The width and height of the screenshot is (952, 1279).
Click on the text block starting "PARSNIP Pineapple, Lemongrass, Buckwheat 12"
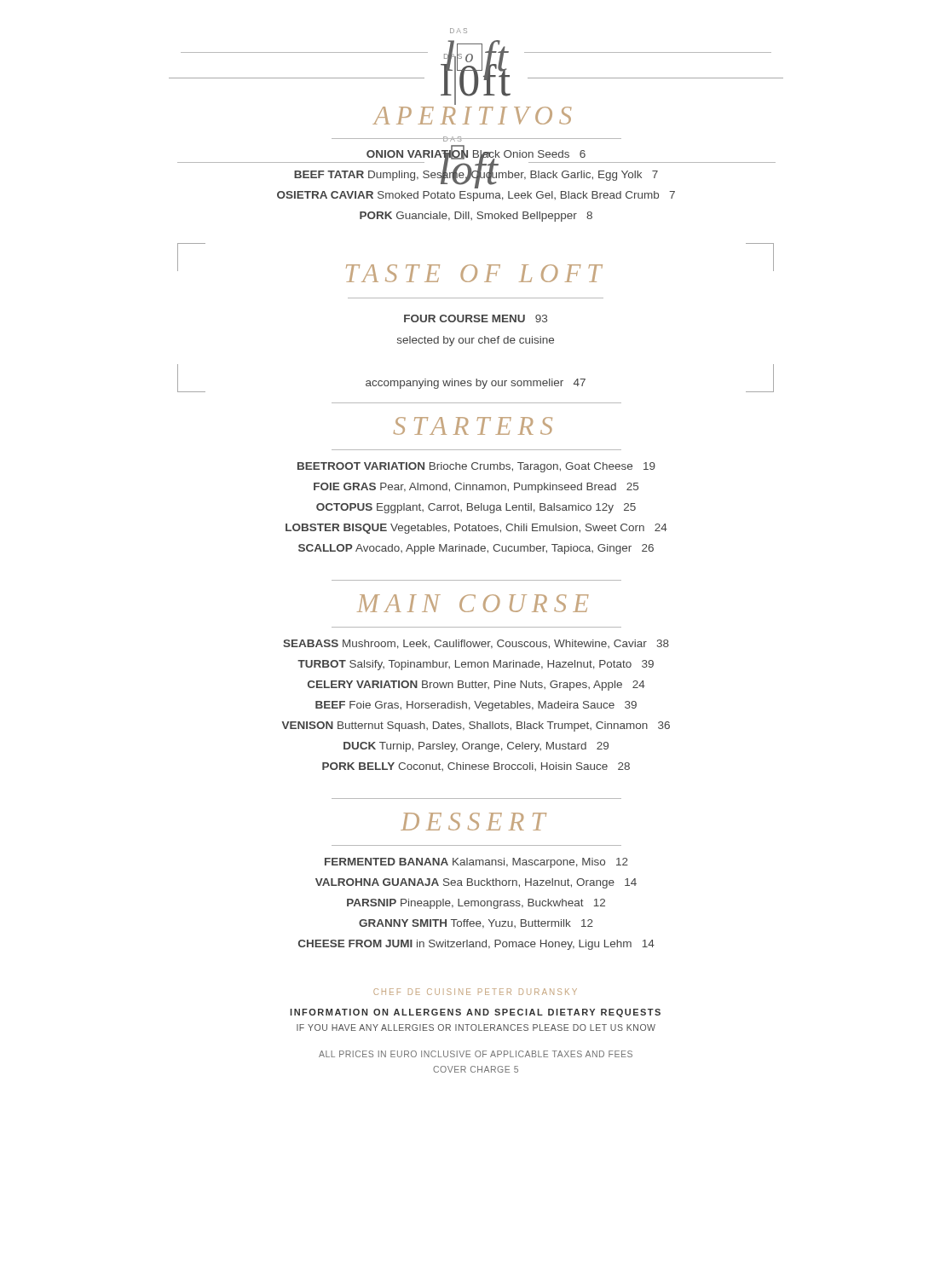tap(476, 903)
